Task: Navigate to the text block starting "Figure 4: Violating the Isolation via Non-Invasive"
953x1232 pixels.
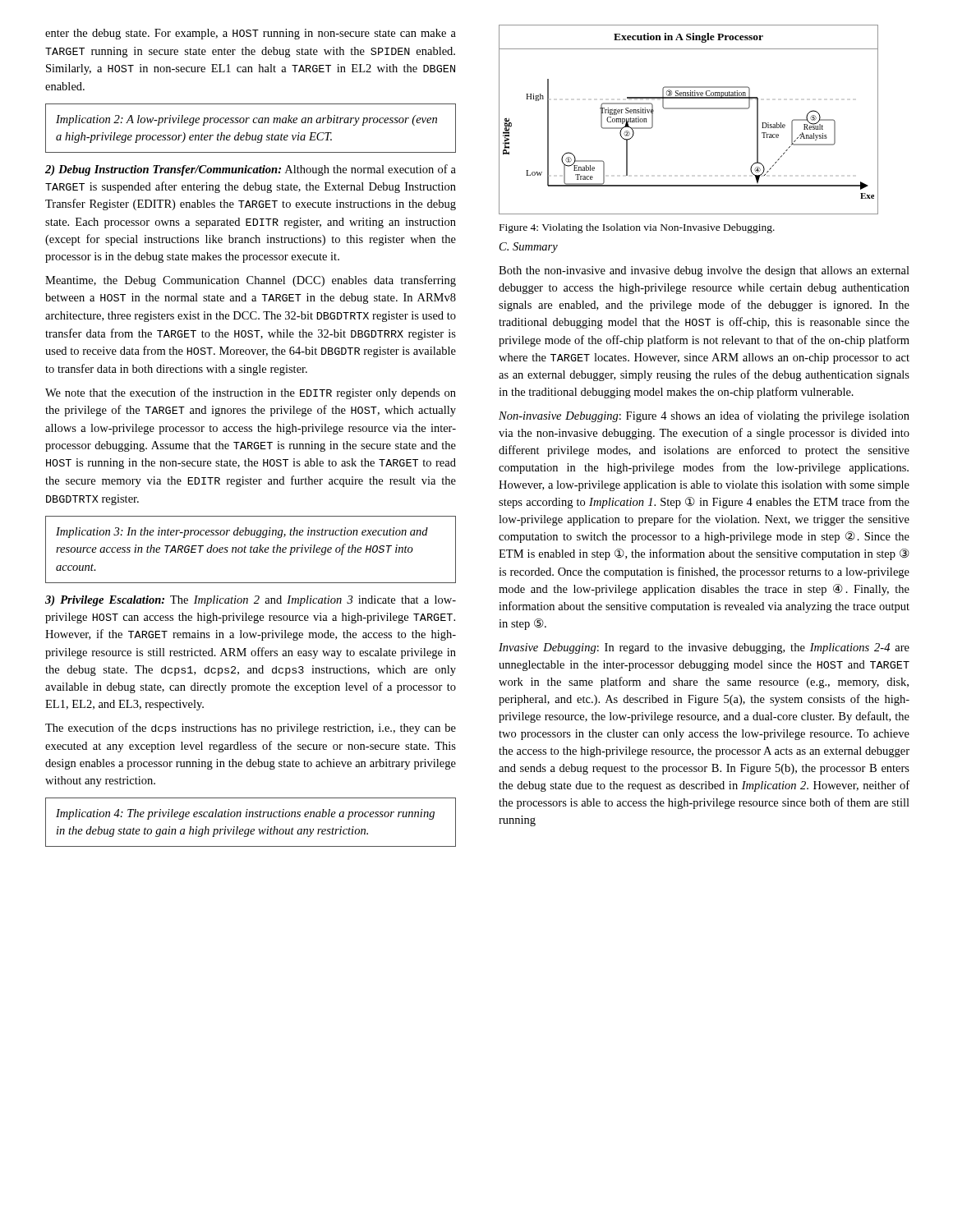Action: point(637,227)
